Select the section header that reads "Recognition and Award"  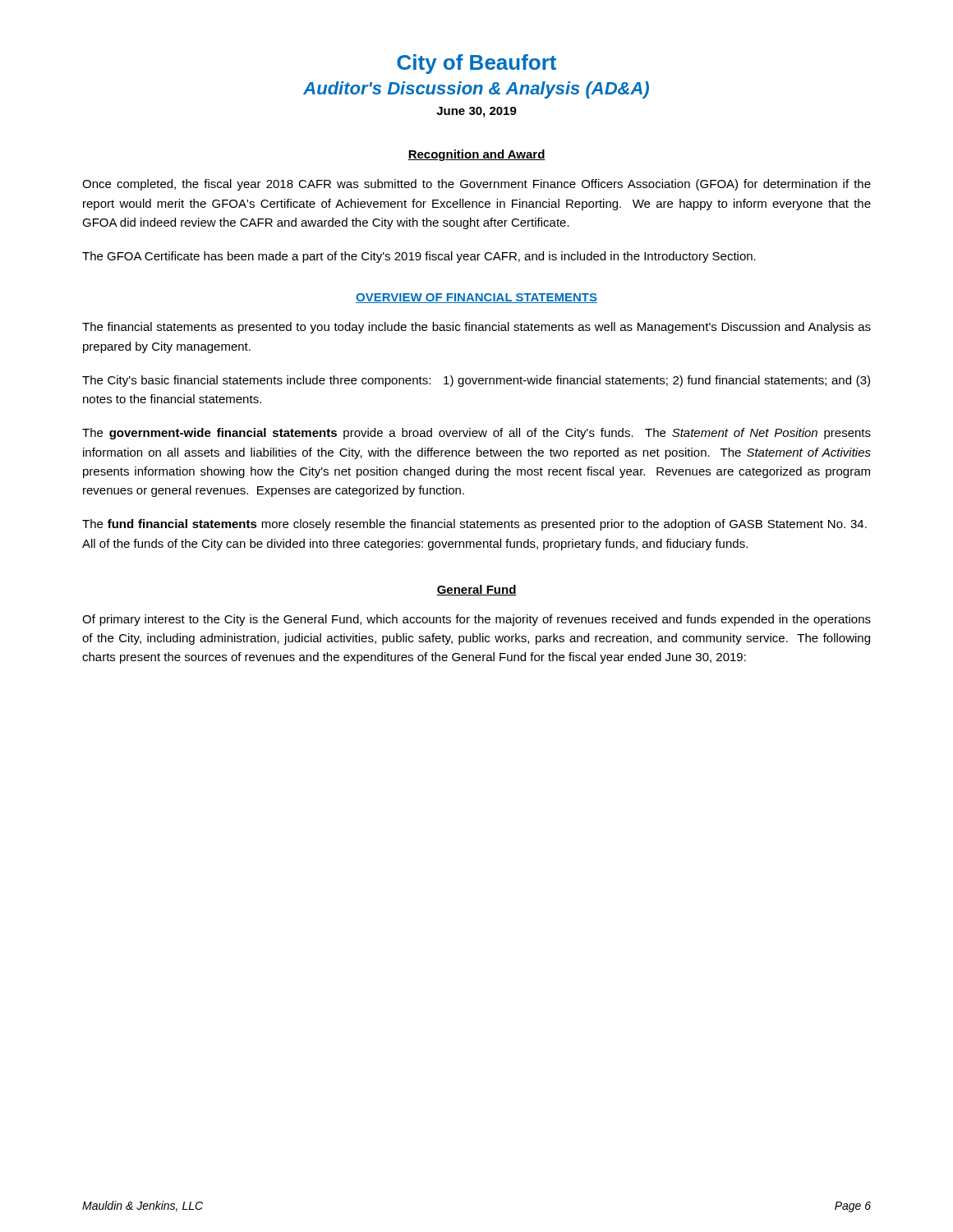[x=476, y=154]
